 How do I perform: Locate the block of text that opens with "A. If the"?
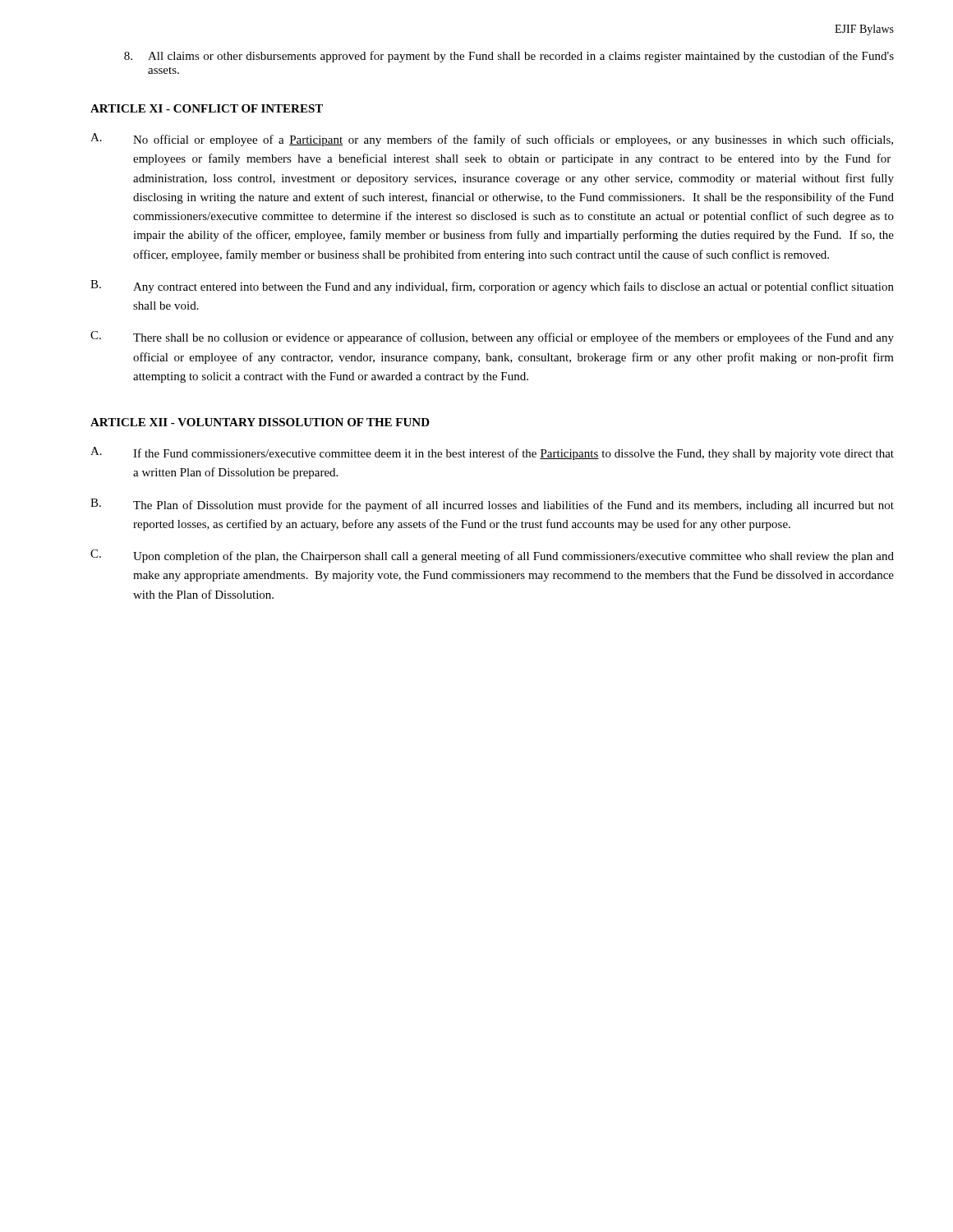pos(492,463)
